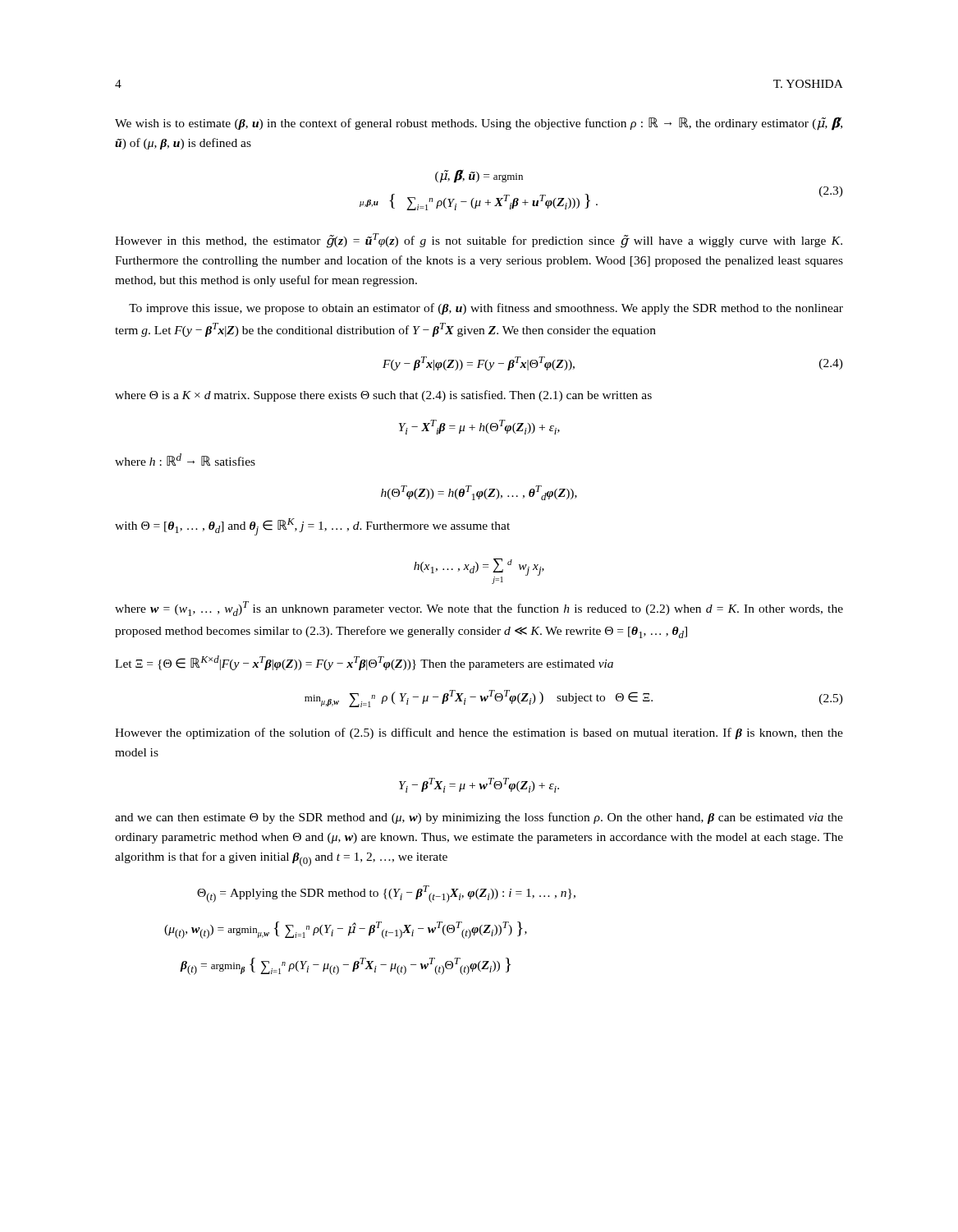Locate the text block containing "where Θ is a K × d"
This screenshot has height=1232, width=958.
pyautogui.click(x=383, y=395)
